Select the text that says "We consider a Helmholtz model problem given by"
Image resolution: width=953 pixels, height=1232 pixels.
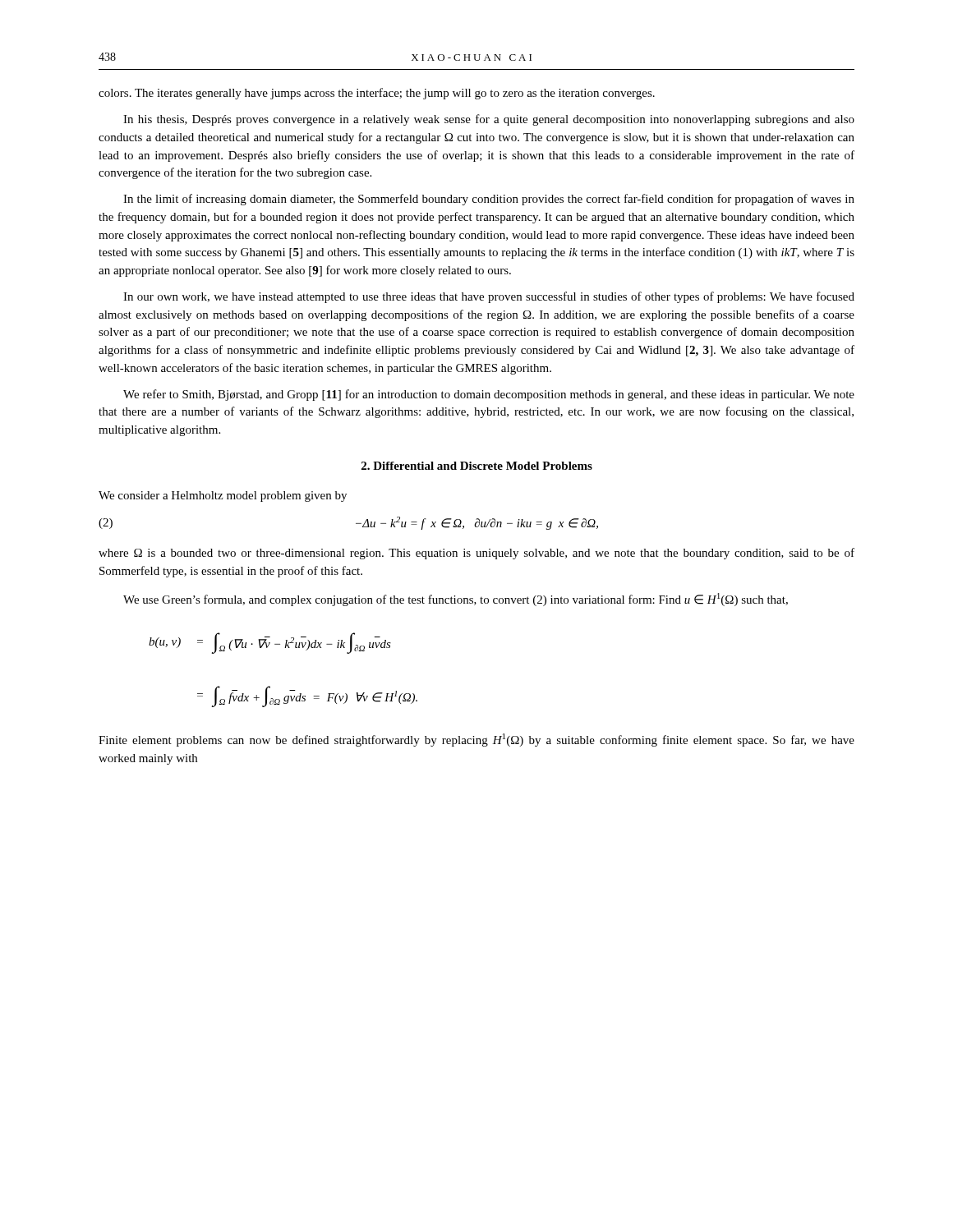[x=223, y=496]
